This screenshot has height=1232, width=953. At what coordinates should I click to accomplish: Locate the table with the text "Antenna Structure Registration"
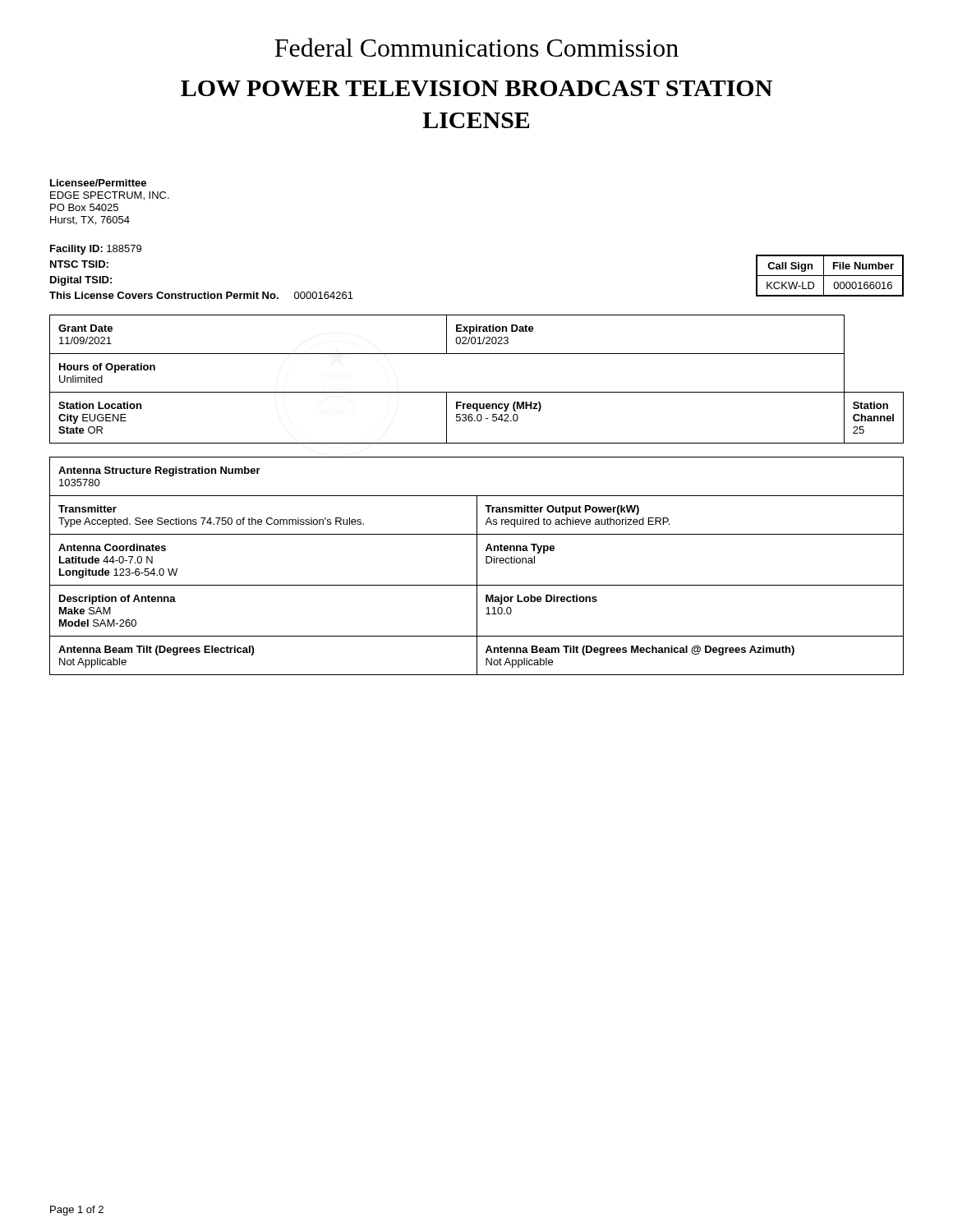point(476,566)
